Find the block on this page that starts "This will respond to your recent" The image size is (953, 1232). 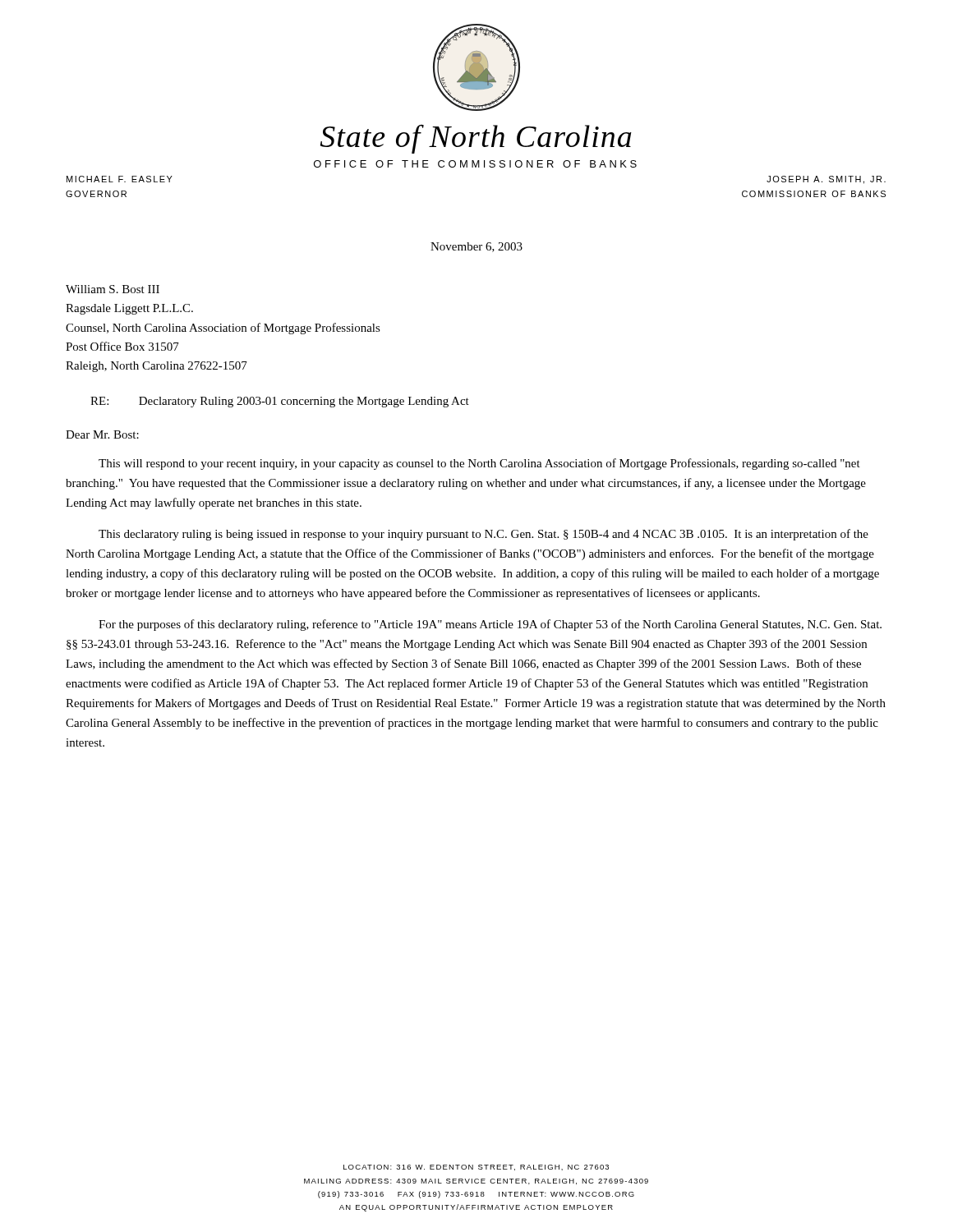[466, 483]
